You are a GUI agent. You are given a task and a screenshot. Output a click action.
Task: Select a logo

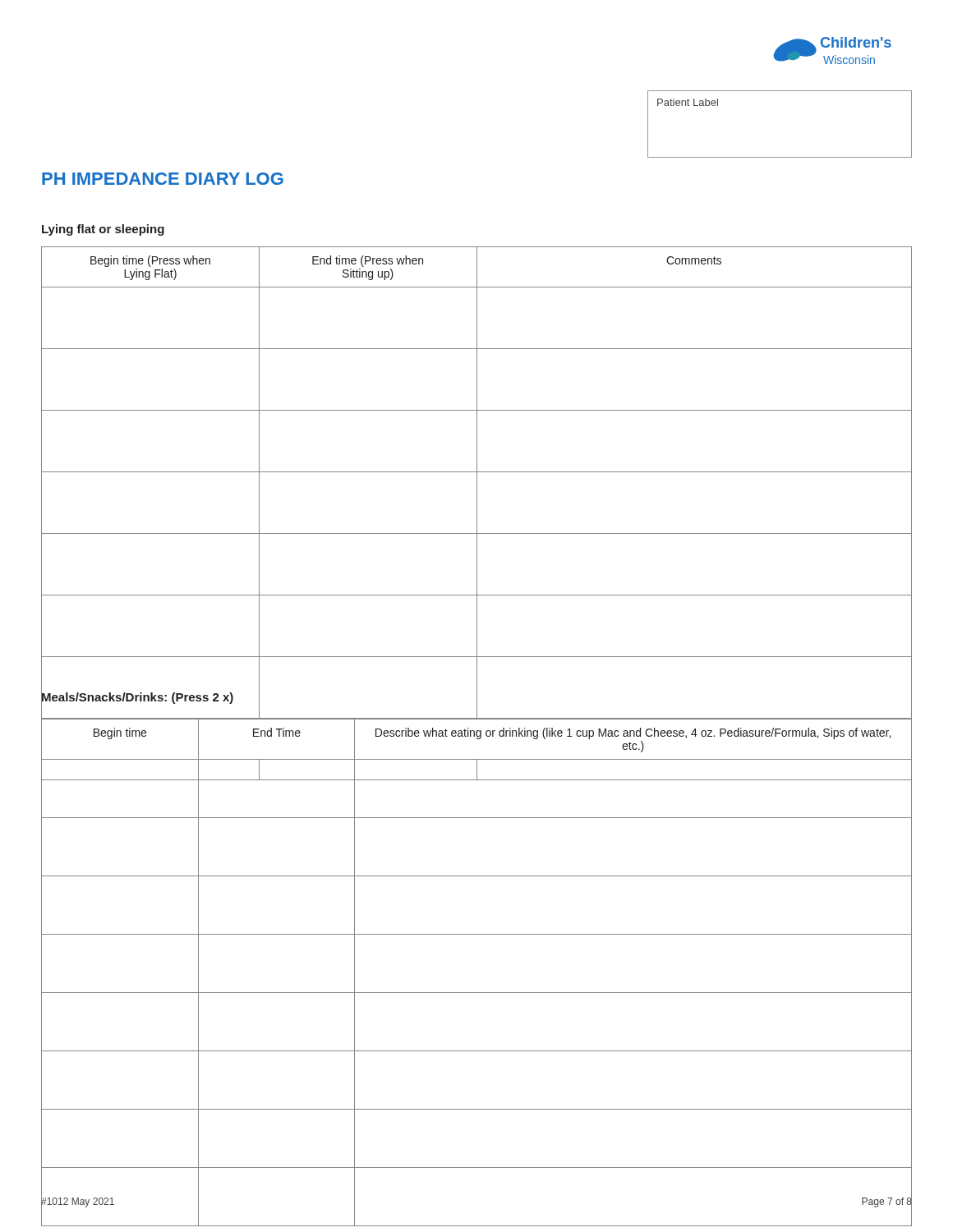pyautogui.click(x=838, y=53)
